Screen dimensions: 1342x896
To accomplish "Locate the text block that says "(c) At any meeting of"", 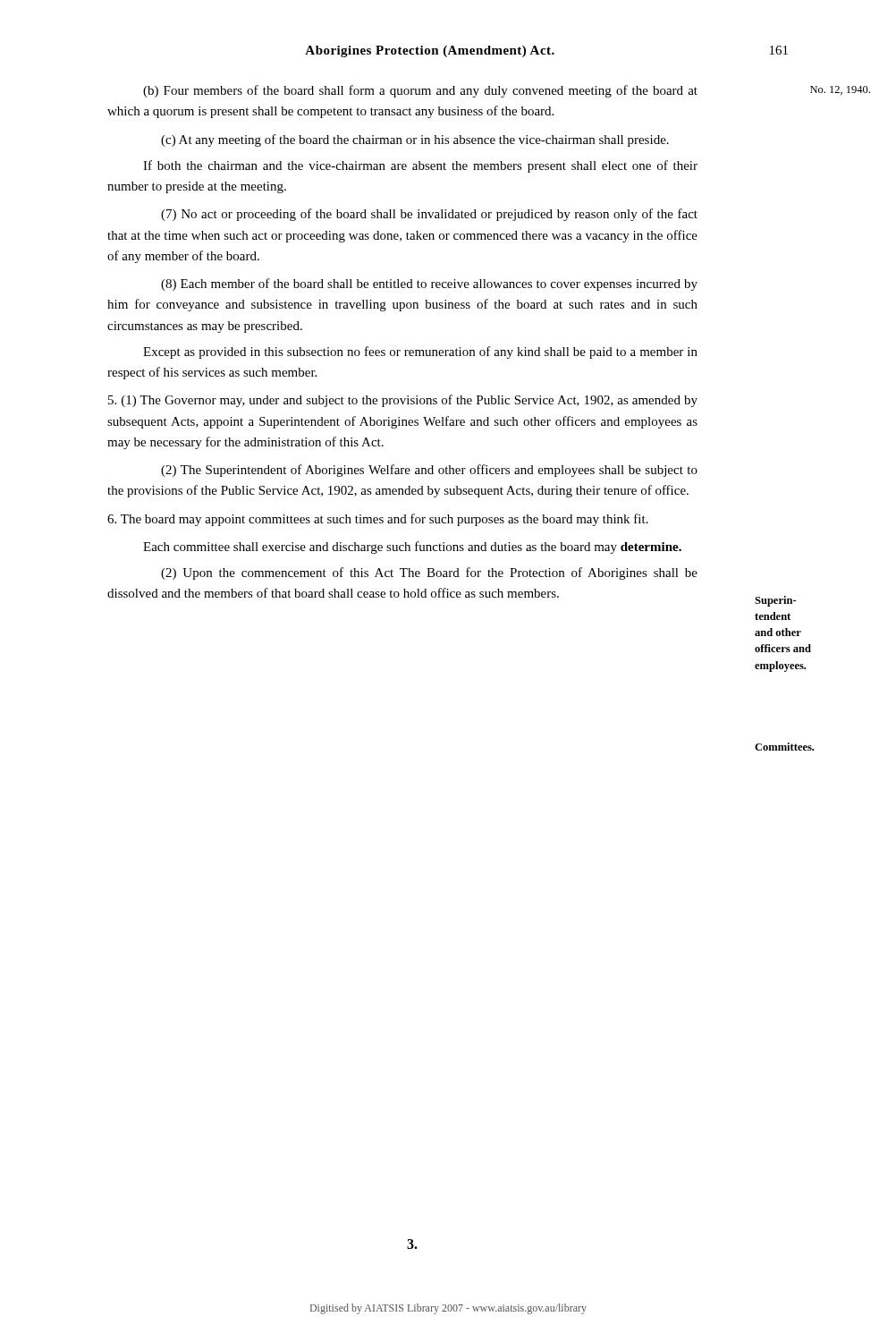I will (402, 140).
